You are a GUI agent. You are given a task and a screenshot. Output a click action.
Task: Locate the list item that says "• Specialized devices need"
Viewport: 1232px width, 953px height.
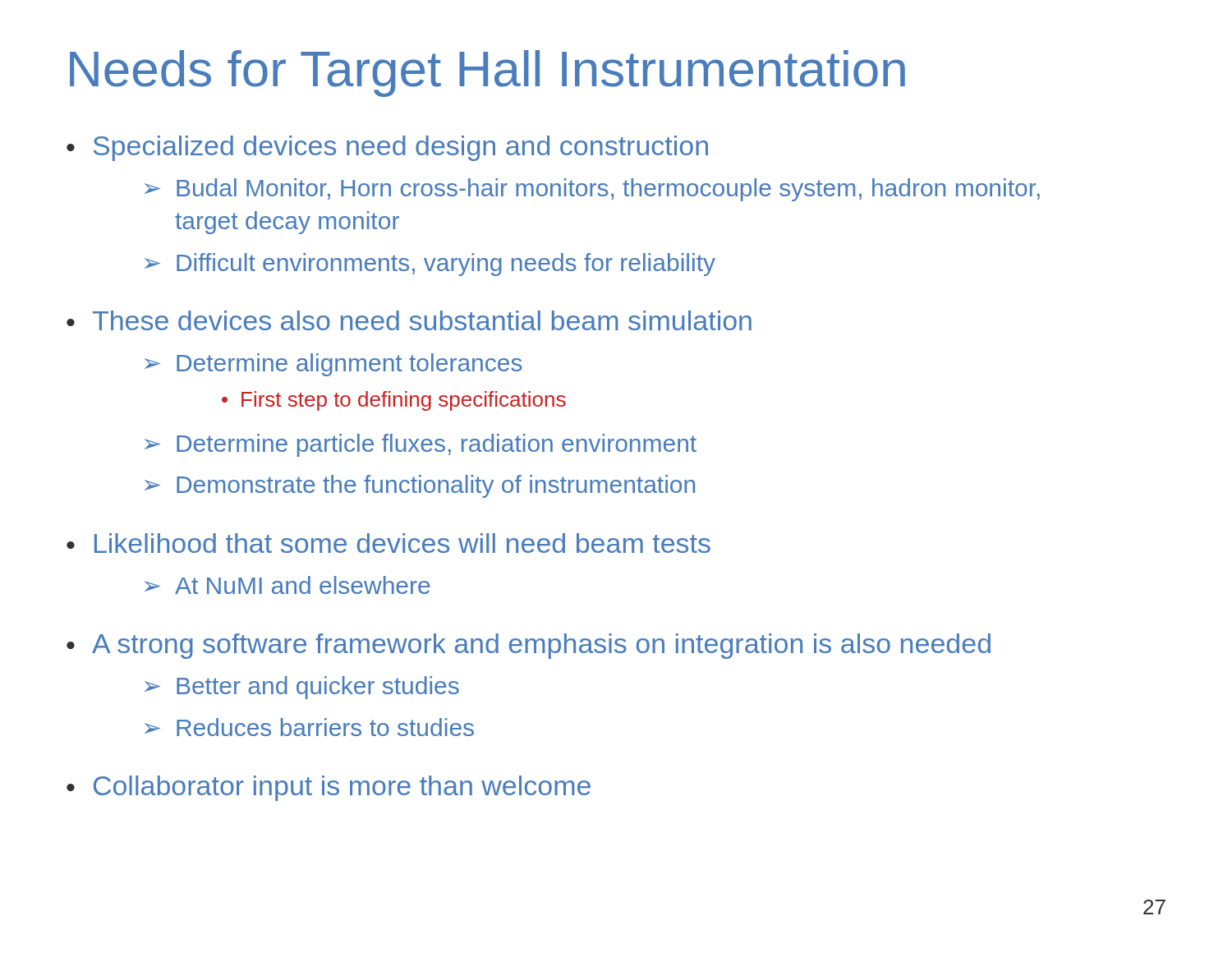[554, 208]
